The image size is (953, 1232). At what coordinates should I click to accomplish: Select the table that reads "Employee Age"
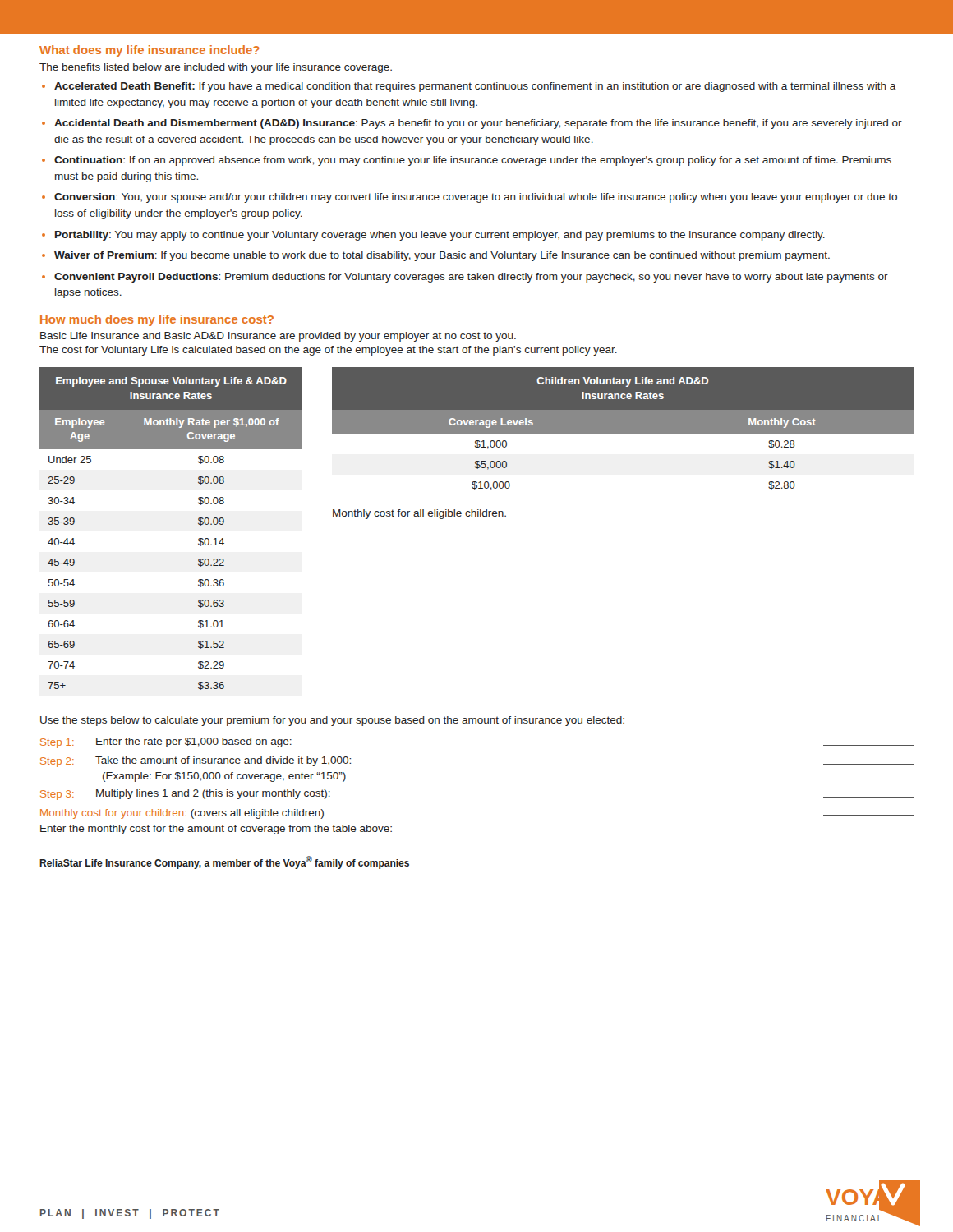coord(171,531)
